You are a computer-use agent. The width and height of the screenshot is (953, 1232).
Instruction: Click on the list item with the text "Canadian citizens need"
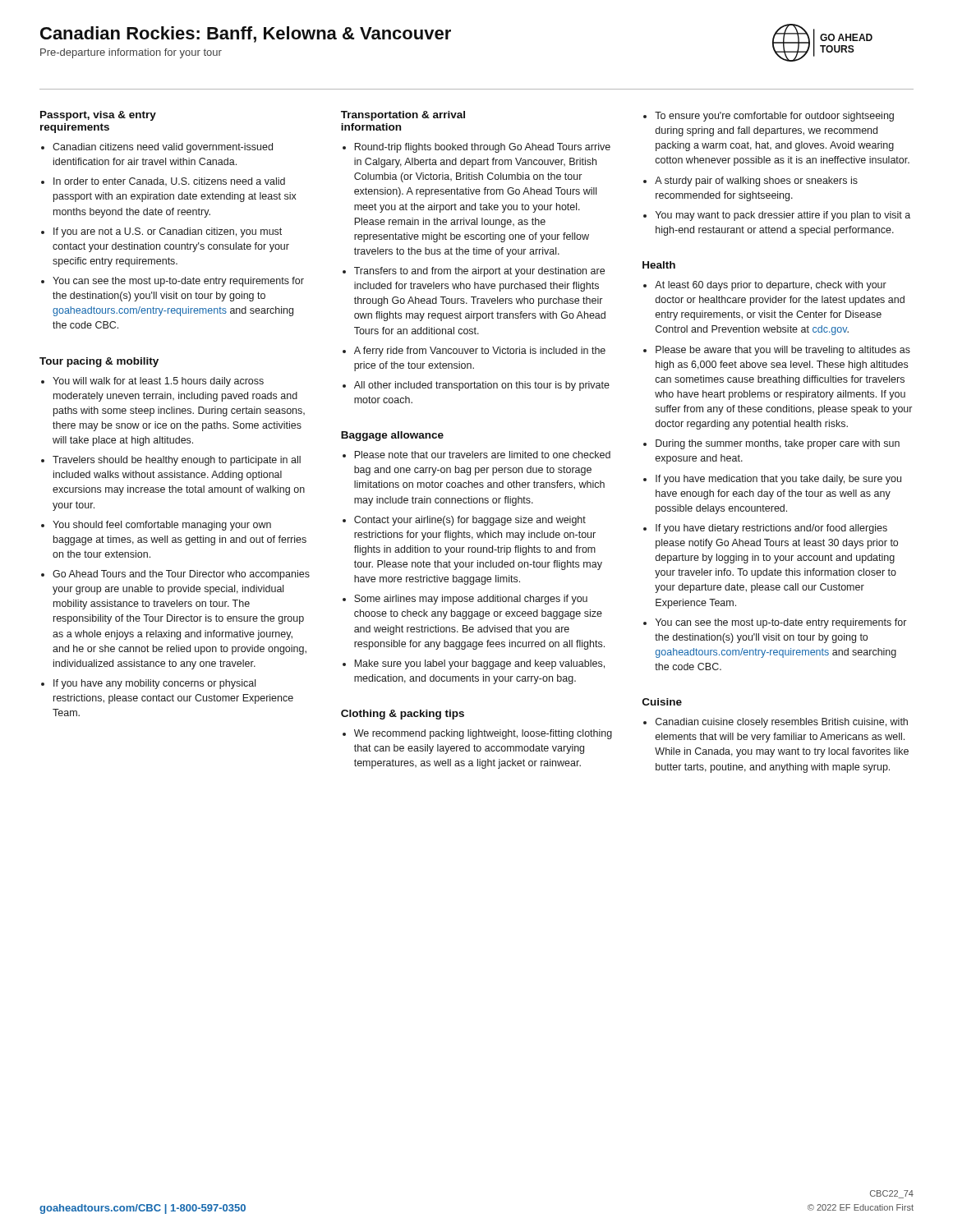(x=163, y=154)
